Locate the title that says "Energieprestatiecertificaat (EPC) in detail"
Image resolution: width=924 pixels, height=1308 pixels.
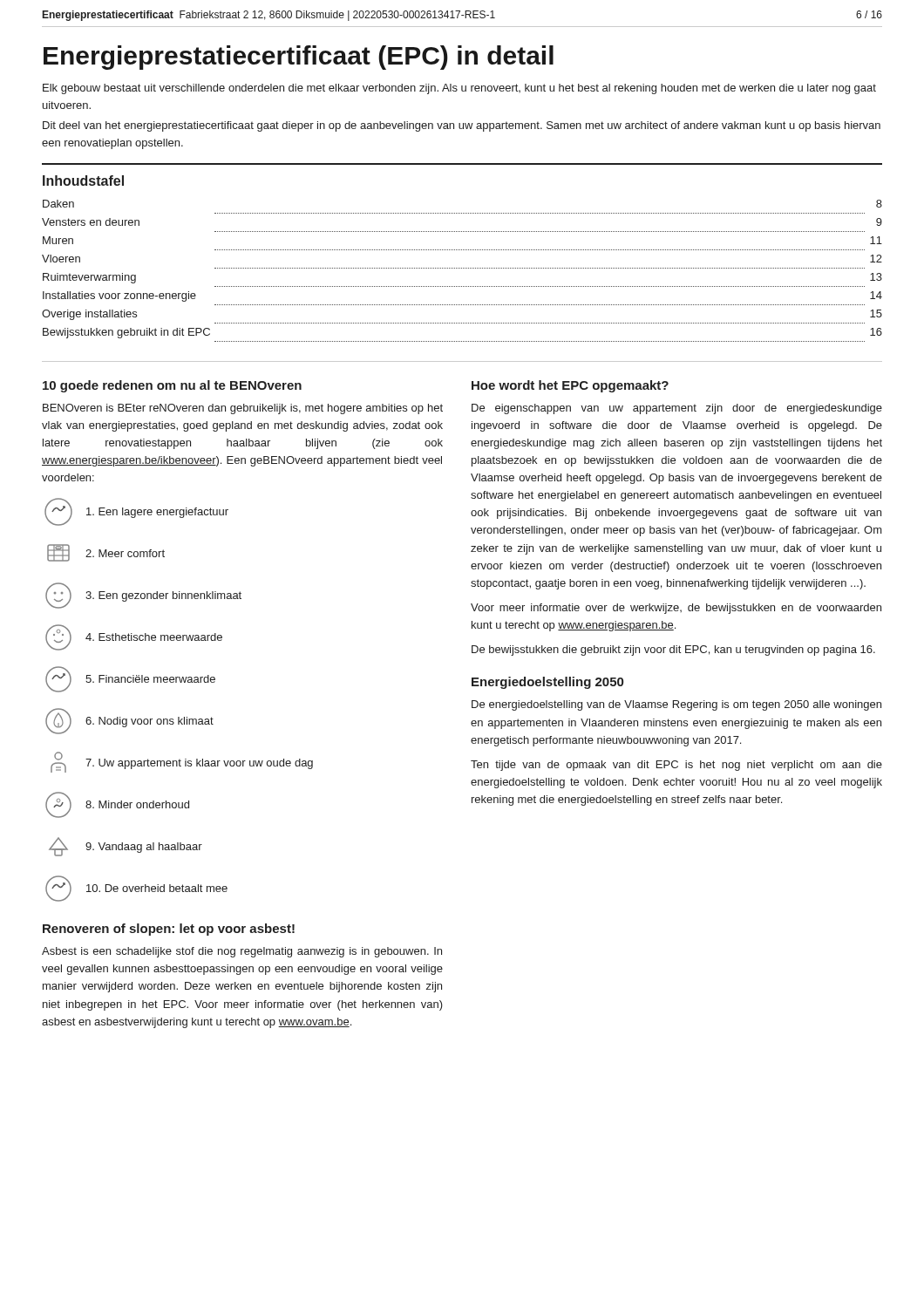click(462, 56)
